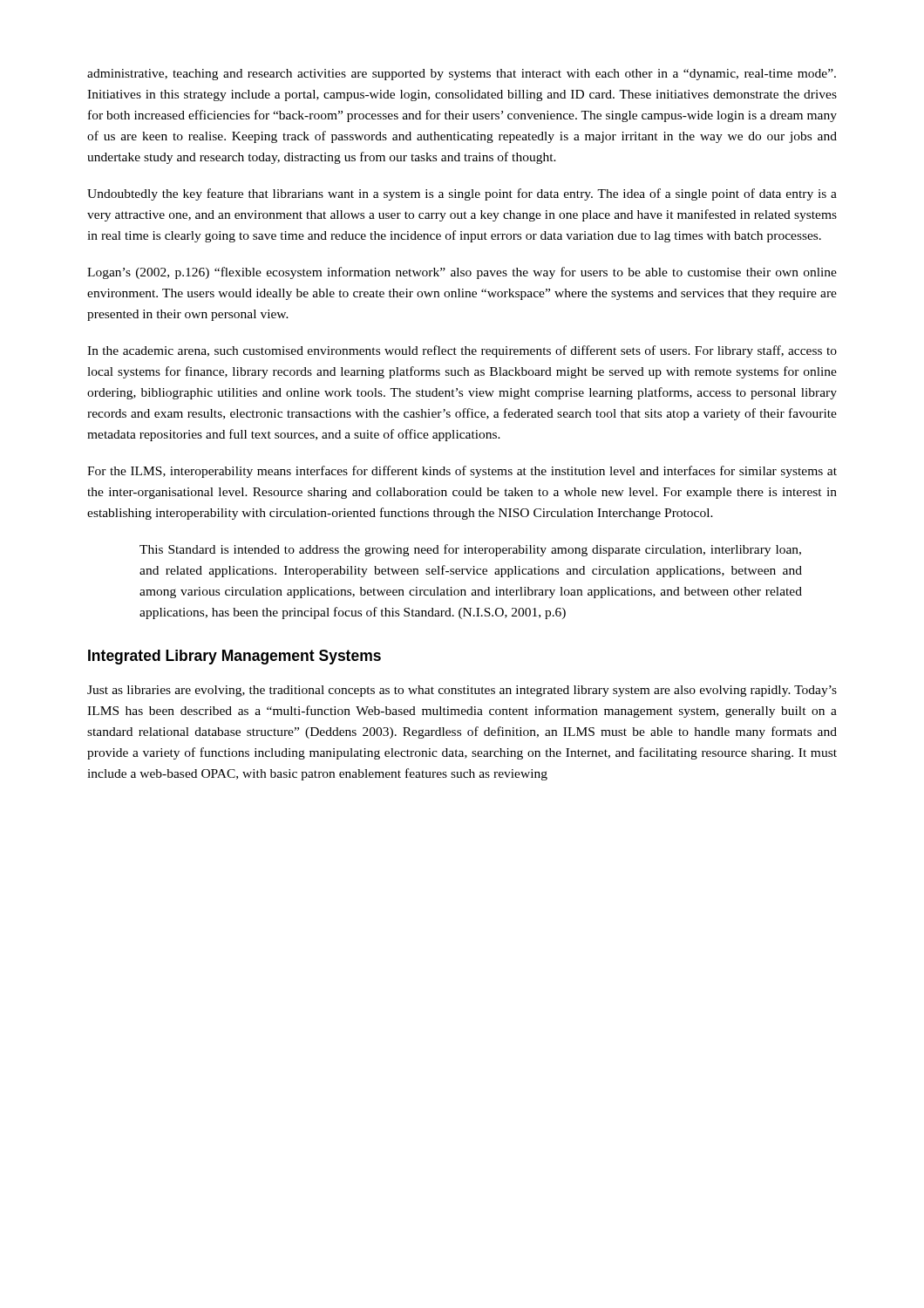The width and height of the screenshot is (924, 1308).
Task: Click on the section header with the text "Integrated Library Management Systems"
Action: click(x=234, y=656)
